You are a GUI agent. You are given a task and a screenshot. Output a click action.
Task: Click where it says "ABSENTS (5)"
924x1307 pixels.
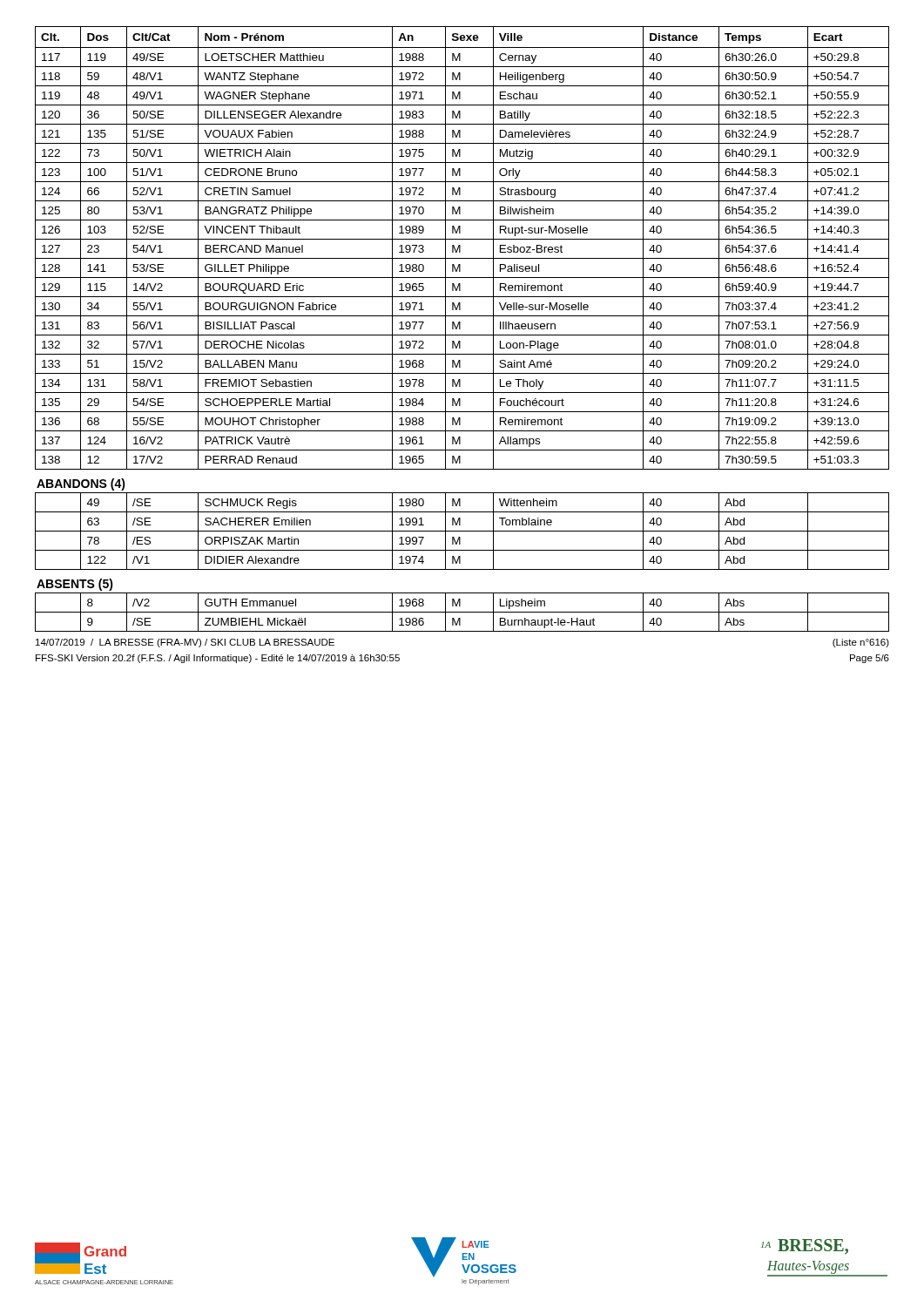click(75, 584)
